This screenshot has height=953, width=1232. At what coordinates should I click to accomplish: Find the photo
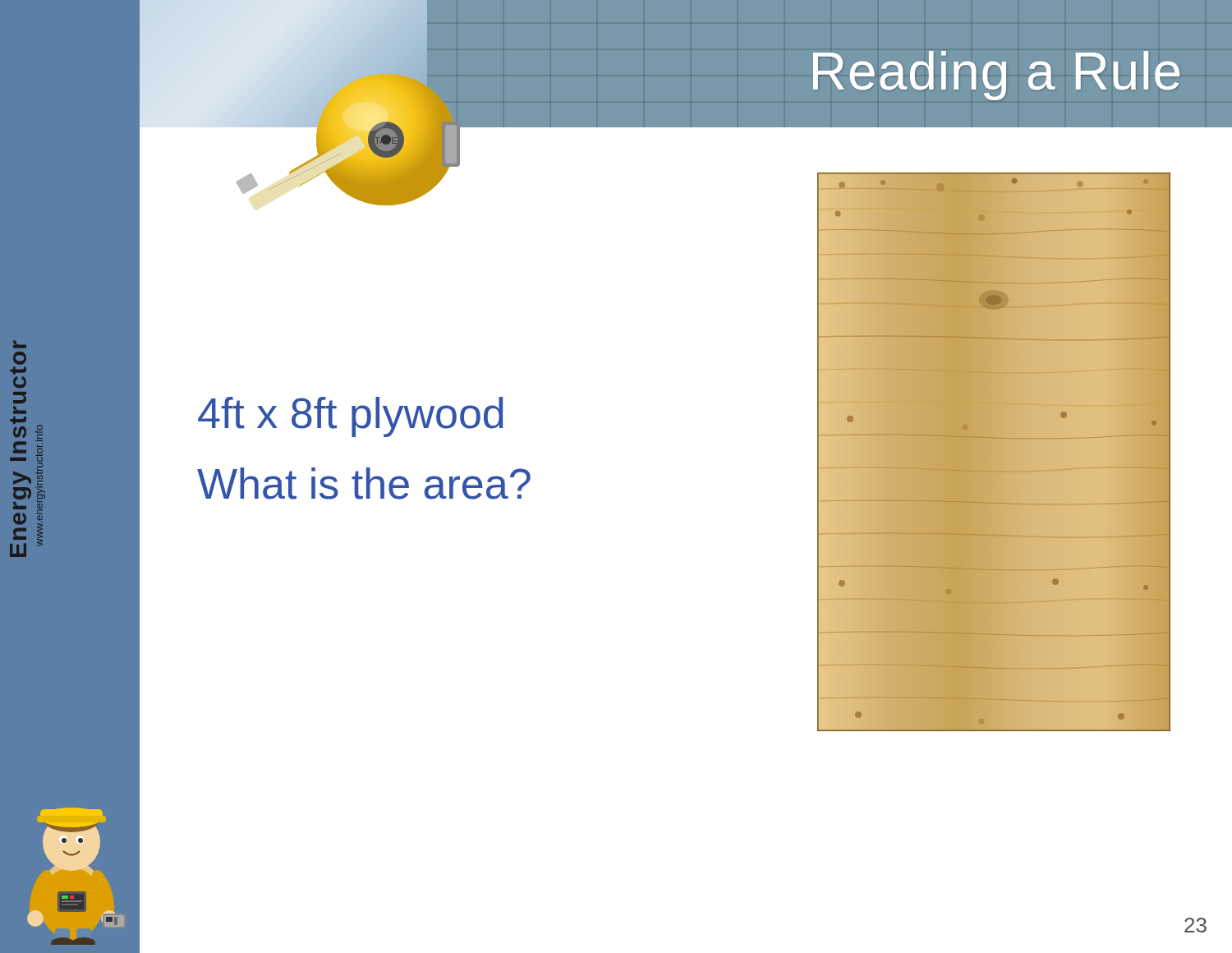coord(994,452)
